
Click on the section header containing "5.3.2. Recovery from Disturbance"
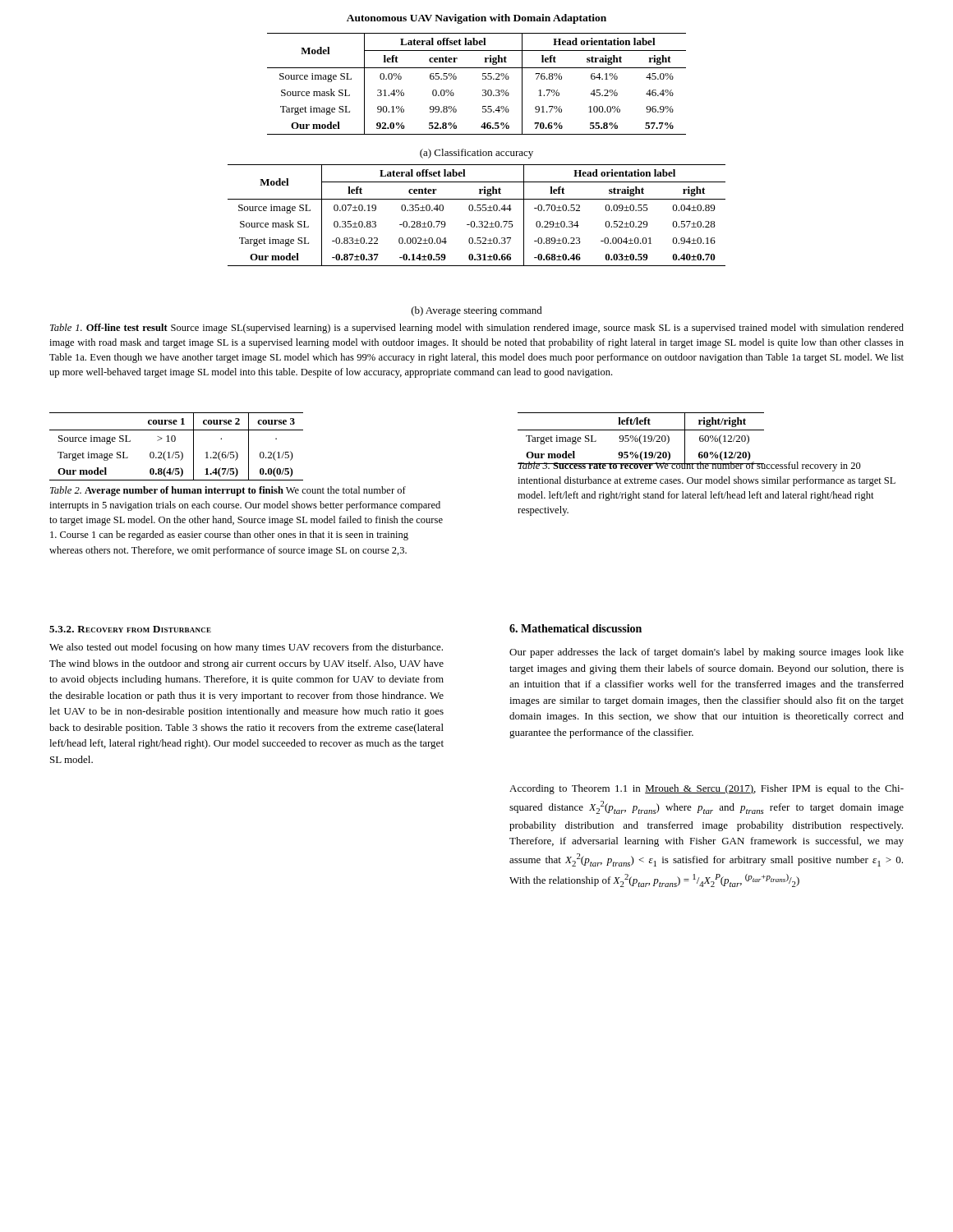(x=130, y=629)
